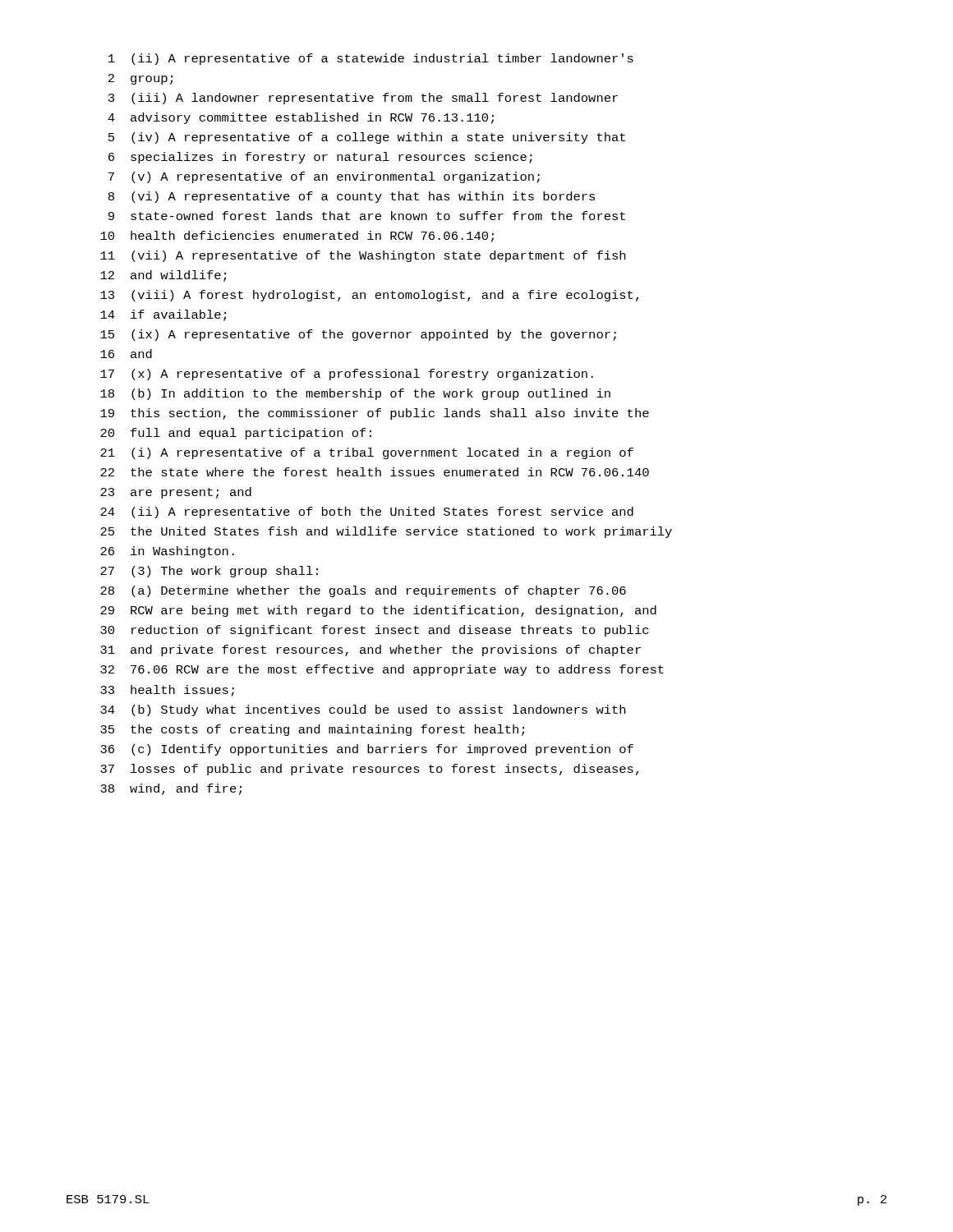Point to the passage starting "24 (ii) A representative of both"
This screenshot has height=1232, width=953.
(476, 513)
